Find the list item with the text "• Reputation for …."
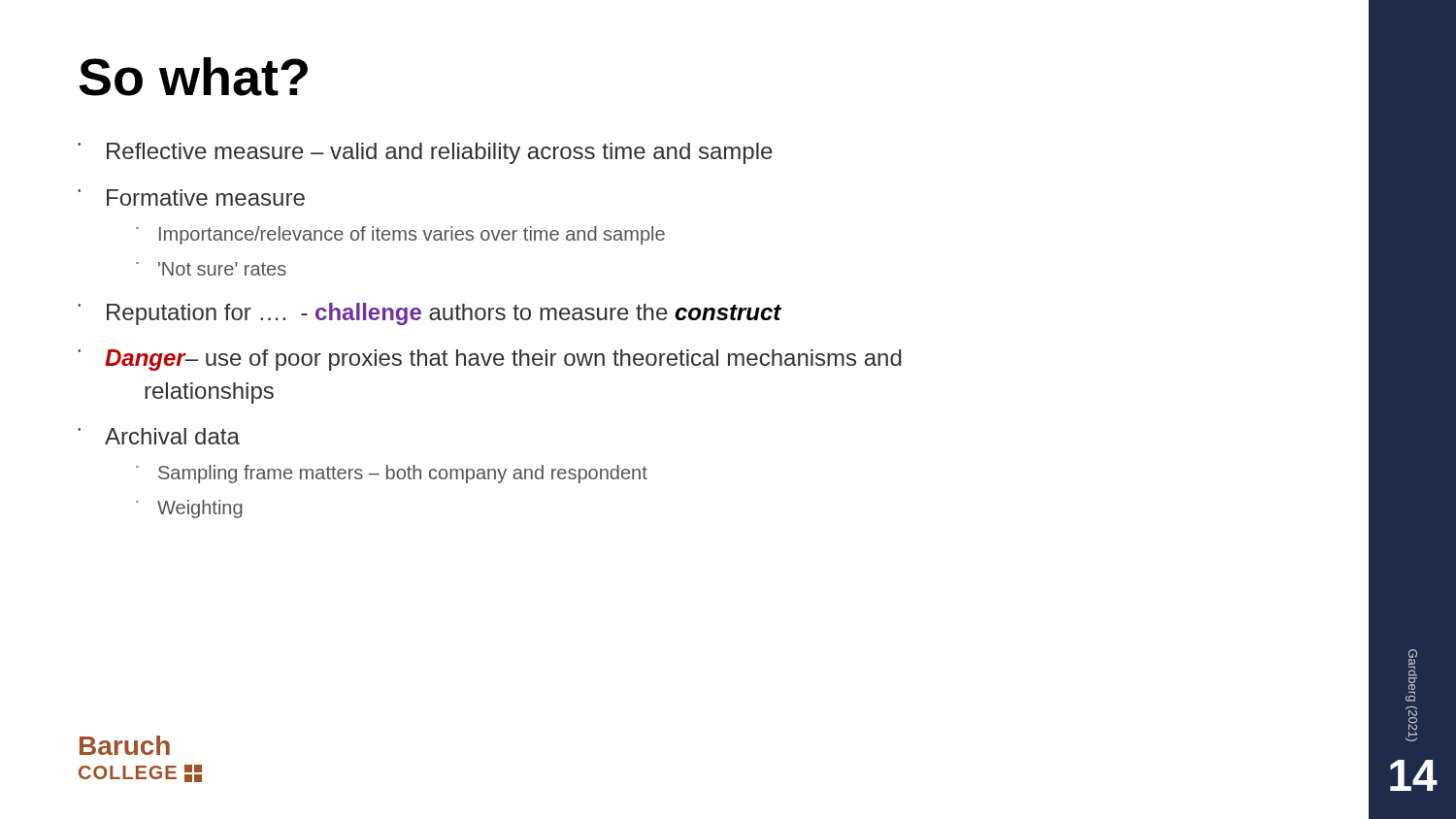 728,312
